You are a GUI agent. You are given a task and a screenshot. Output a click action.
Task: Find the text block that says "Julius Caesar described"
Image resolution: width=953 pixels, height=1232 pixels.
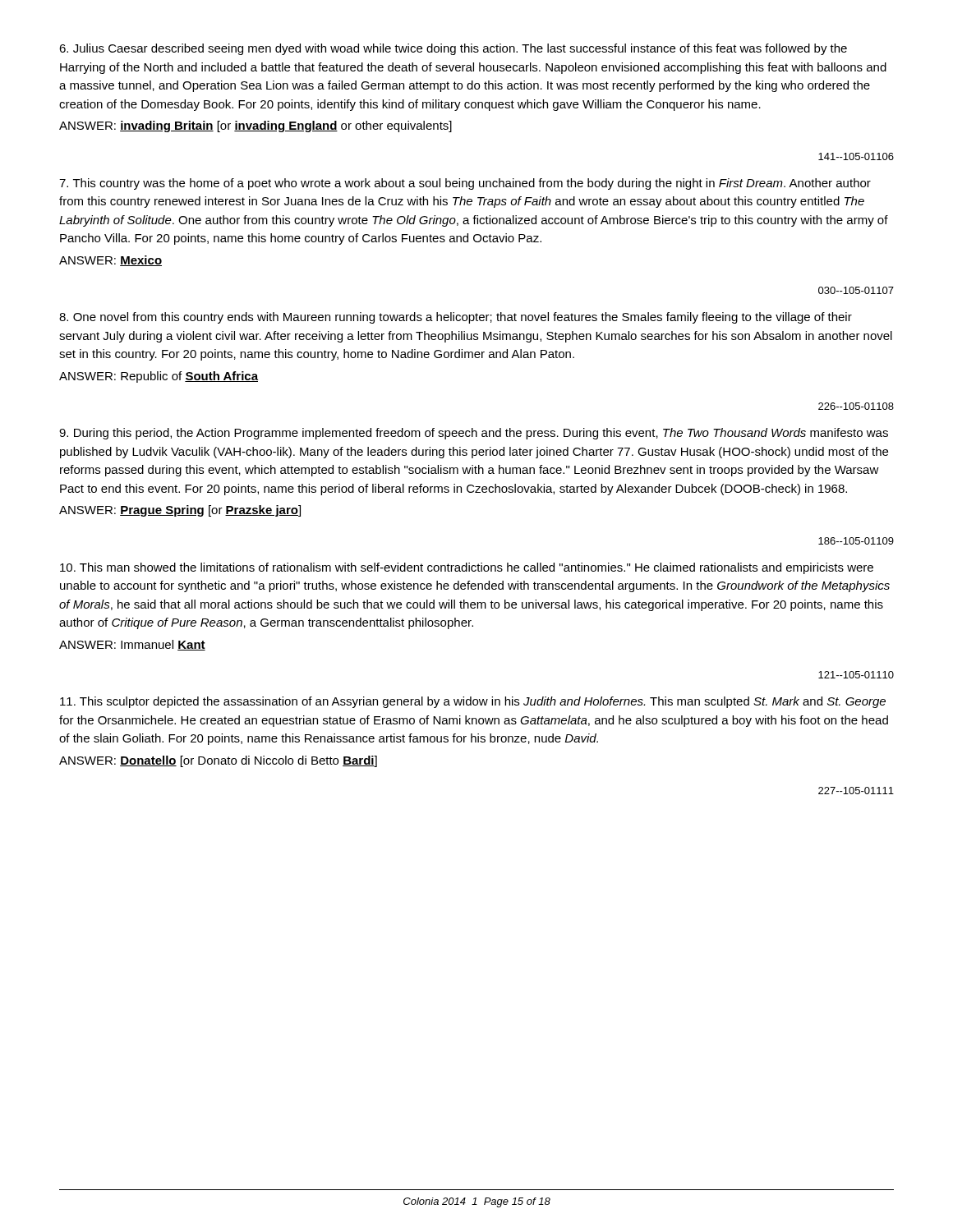coord(476,87)
